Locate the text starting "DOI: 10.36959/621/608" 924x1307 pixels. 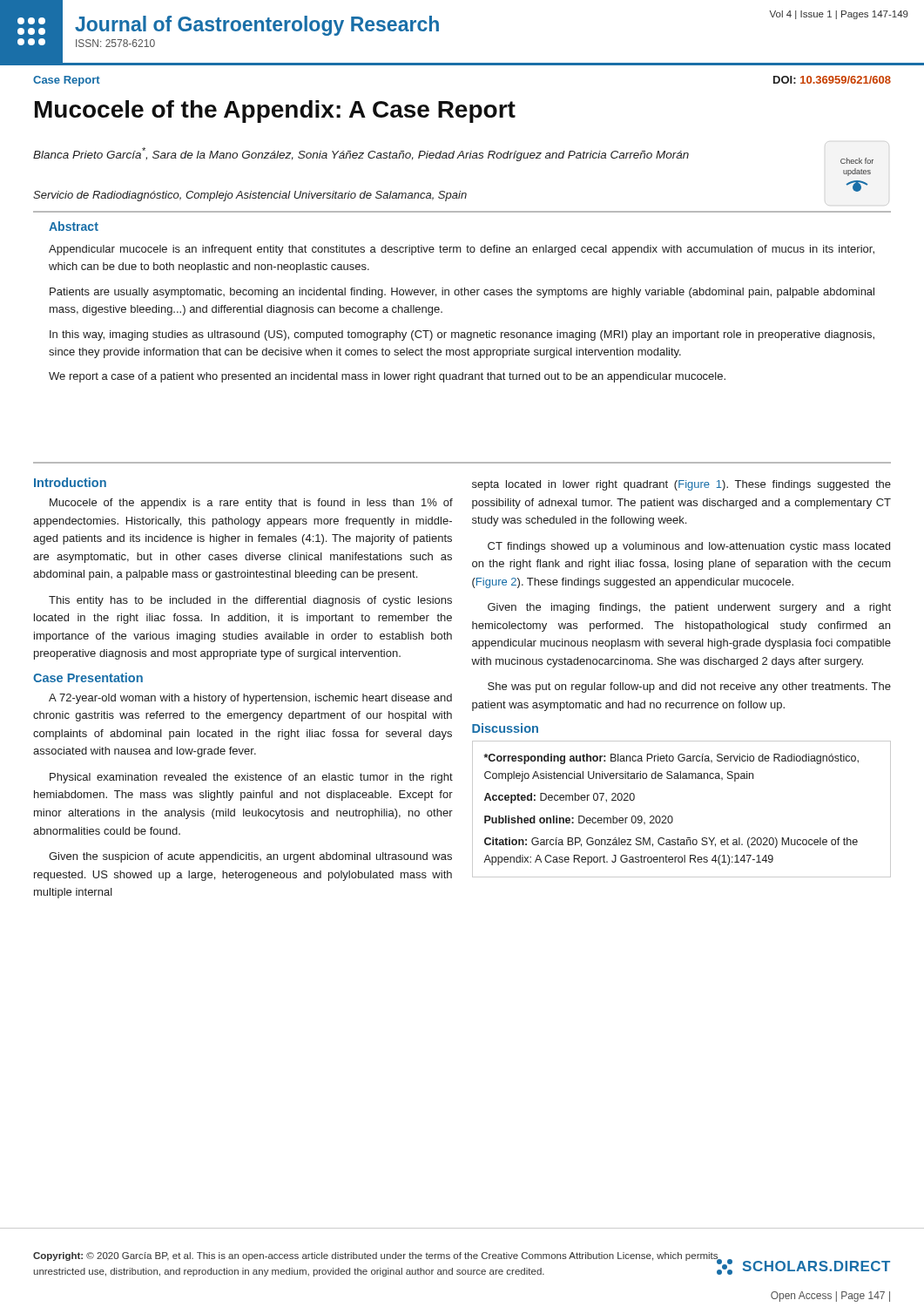832,80
